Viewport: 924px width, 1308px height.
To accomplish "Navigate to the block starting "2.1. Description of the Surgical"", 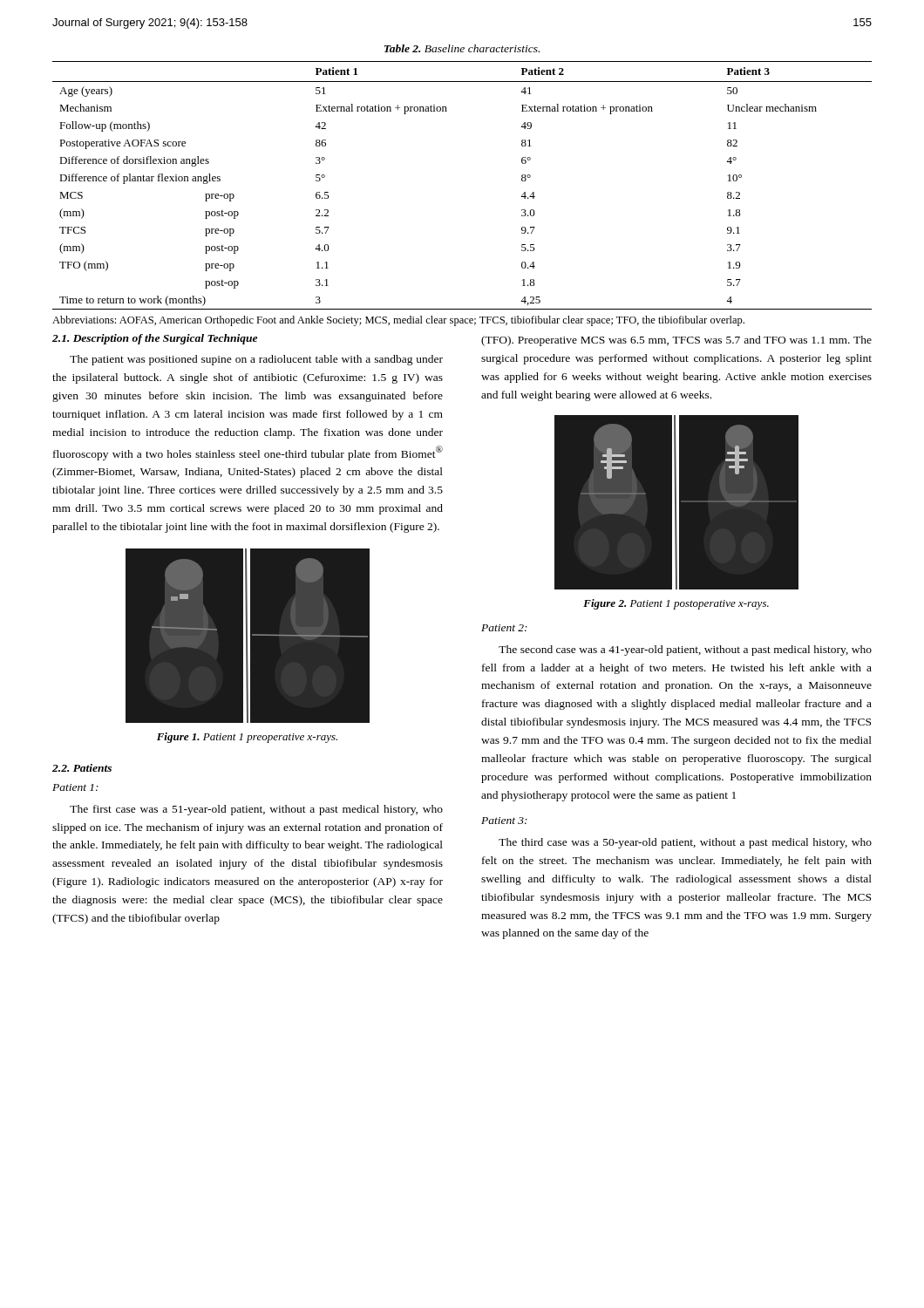I will [x=155, y=338].
